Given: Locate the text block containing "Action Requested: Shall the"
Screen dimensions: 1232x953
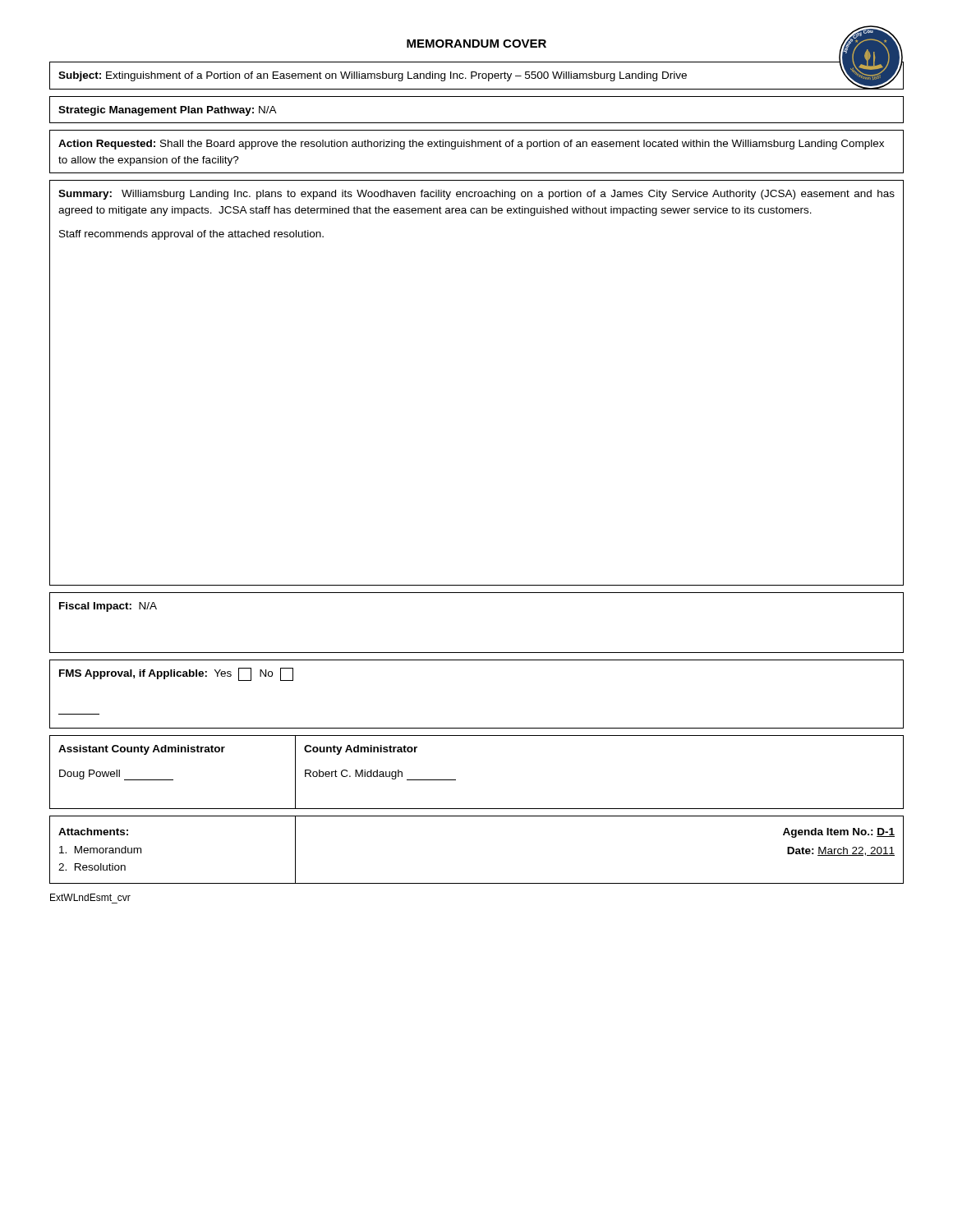Looking at the screenshot, I should coord(471,151).
